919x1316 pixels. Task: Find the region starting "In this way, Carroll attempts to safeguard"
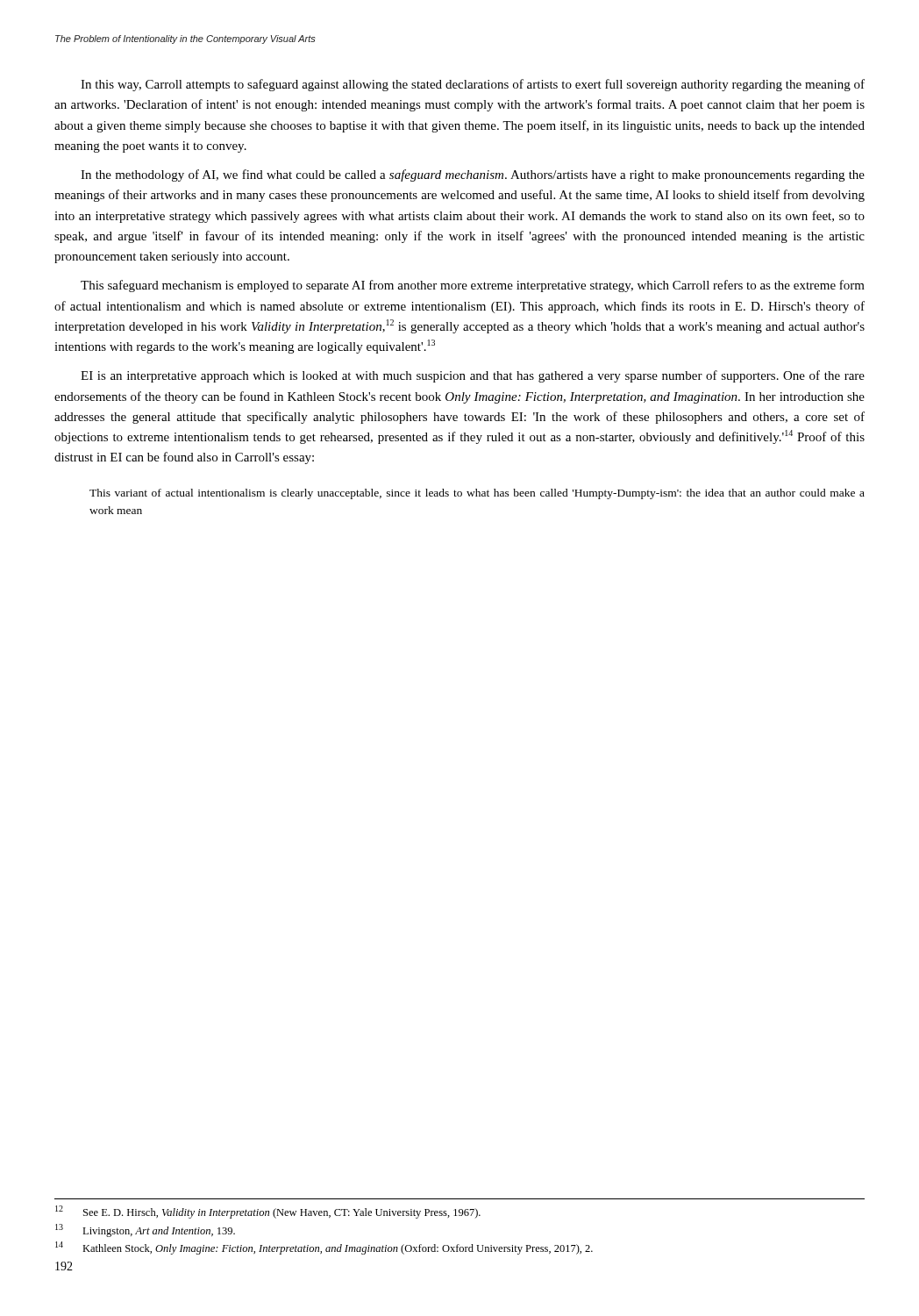click(x=460, y=115)
